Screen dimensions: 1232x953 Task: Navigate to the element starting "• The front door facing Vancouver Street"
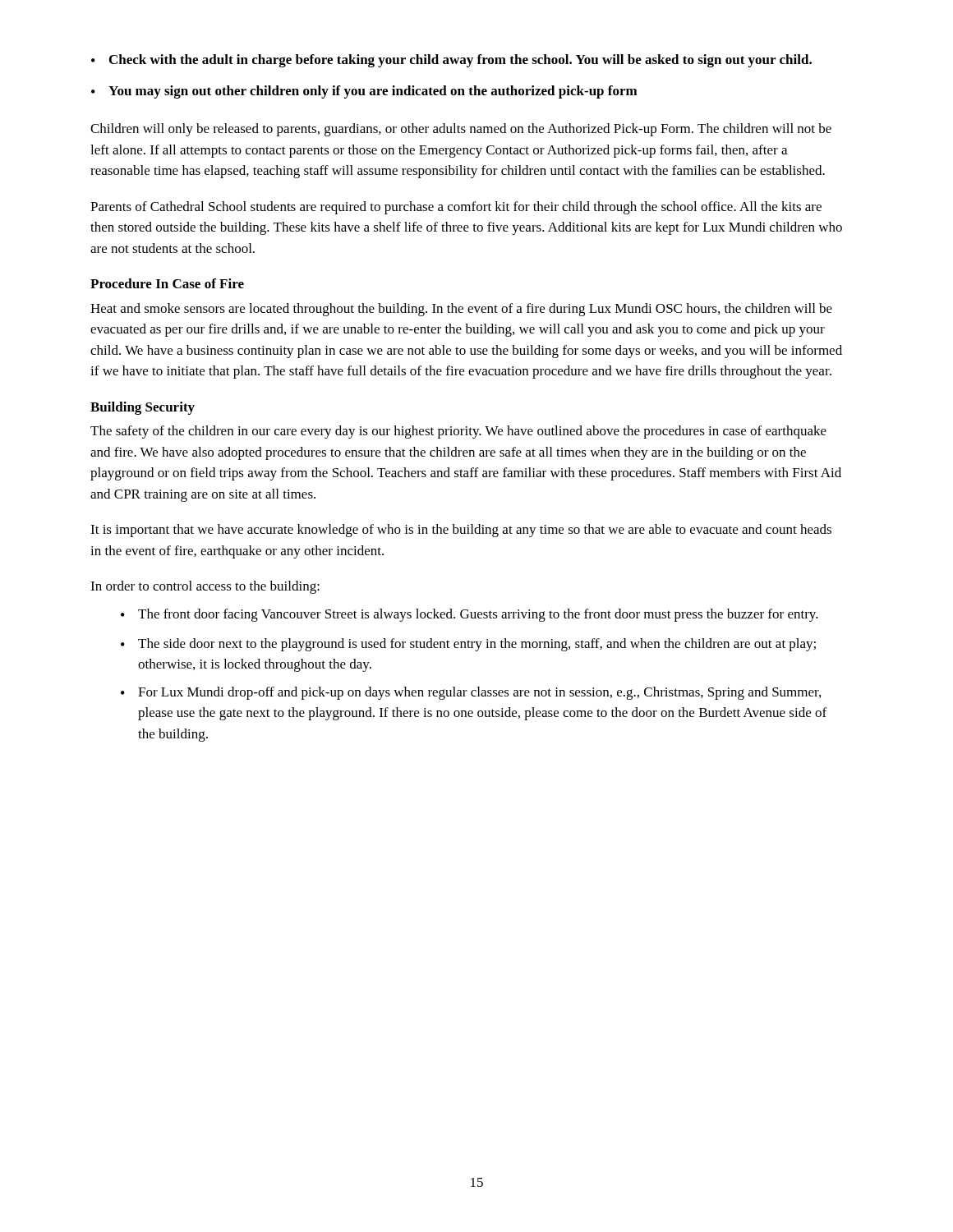point(469,615)
